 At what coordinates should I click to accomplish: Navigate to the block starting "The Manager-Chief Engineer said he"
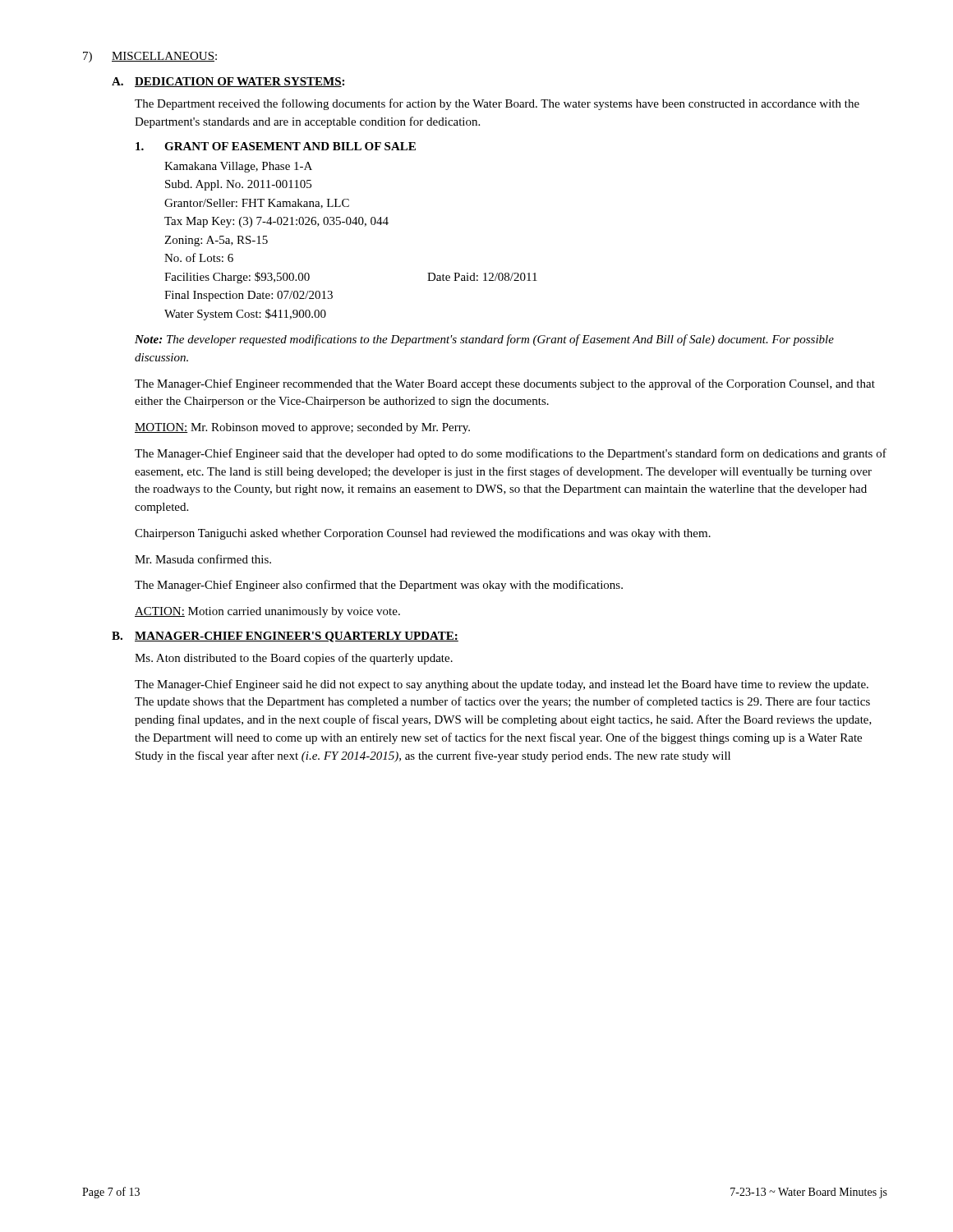(503, 719)
